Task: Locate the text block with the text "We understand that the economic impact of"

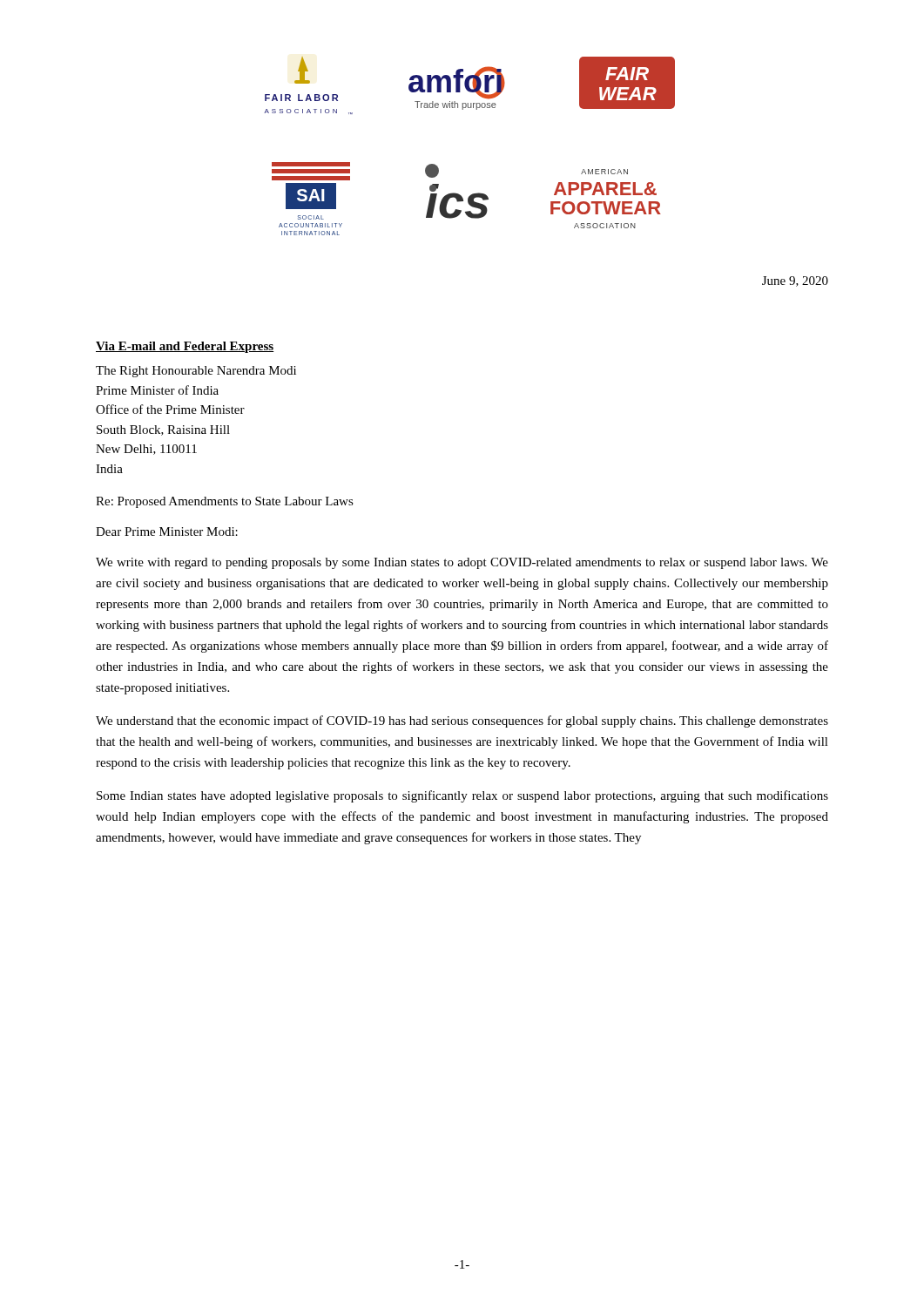Action: click(x=462, y=742)
